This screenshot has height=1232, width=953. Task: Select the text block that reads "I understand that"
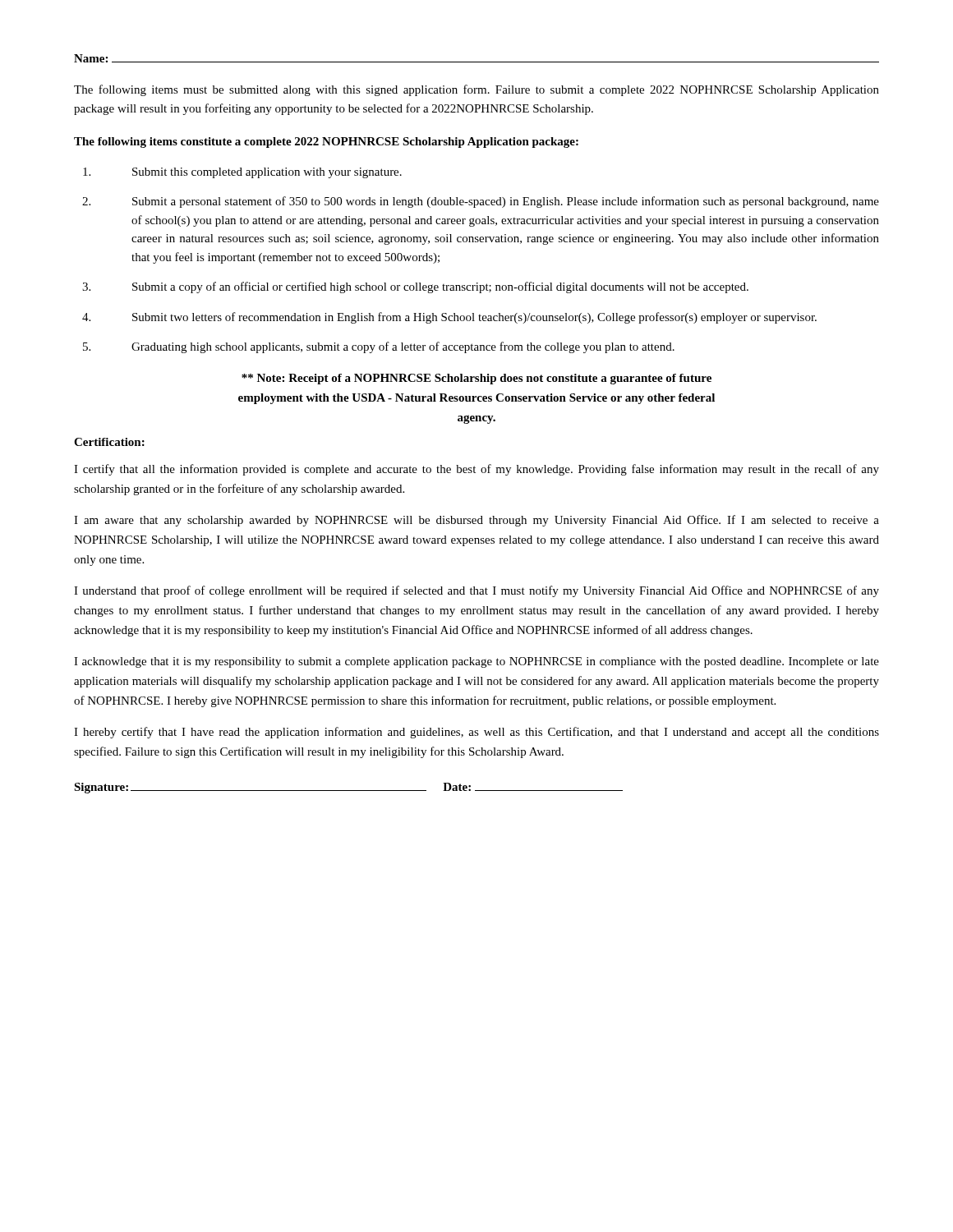pyautogui.click(x=476, y=610)
